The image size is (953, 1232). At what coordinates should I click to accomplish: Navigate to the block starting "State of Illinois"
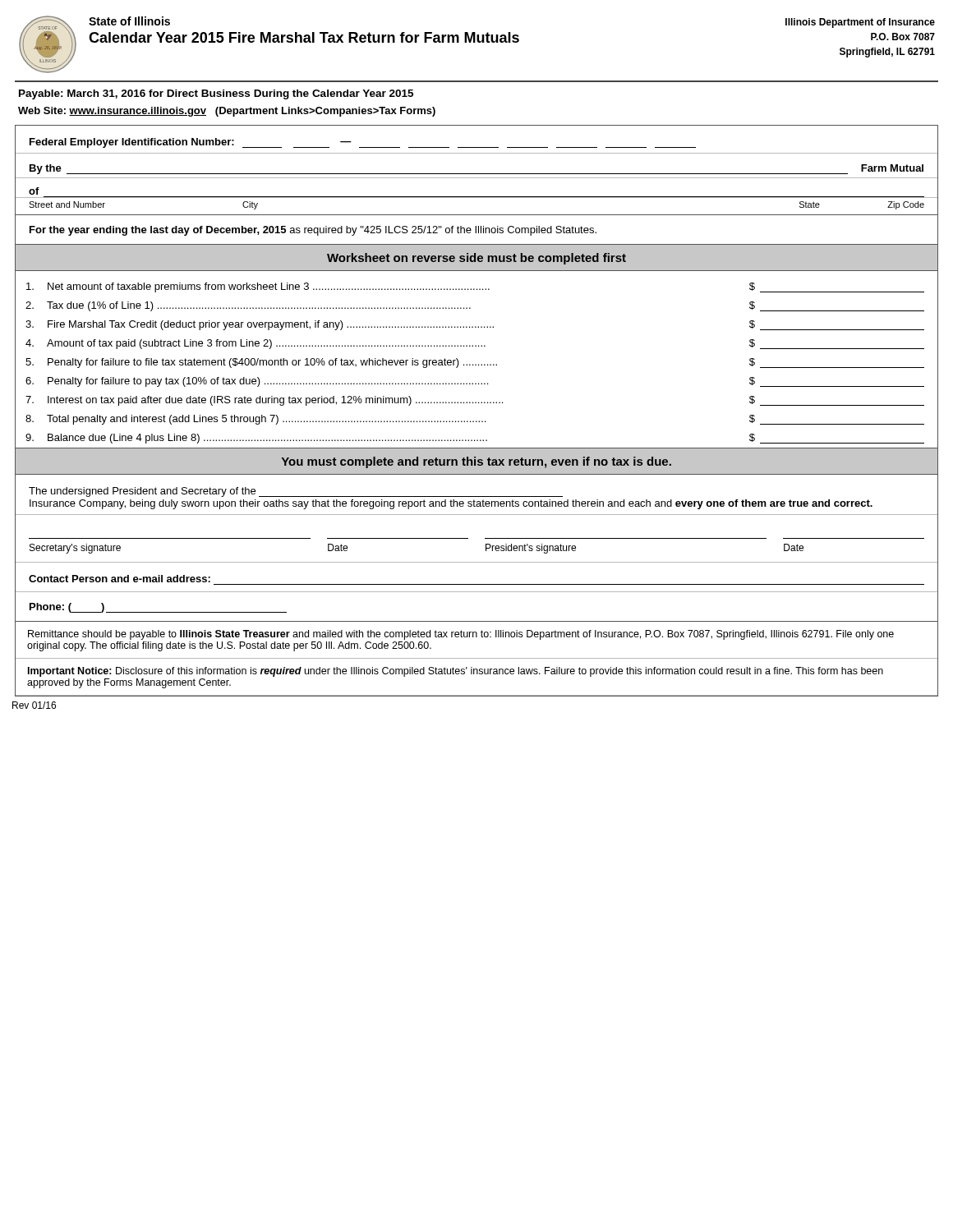tap(304, 31)
